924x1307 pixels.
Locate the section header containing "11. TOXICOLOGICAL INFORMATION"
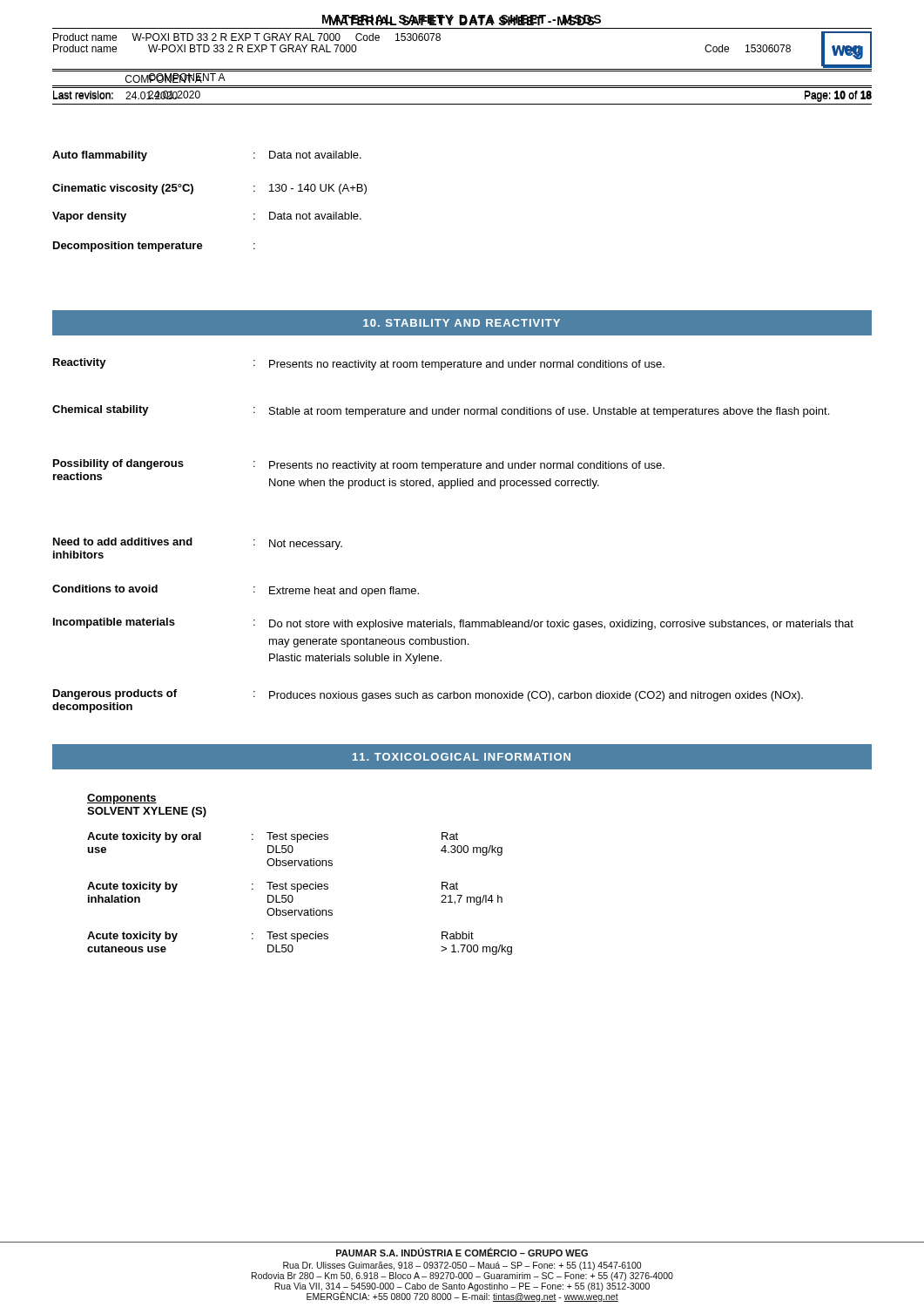pos(462,757)
